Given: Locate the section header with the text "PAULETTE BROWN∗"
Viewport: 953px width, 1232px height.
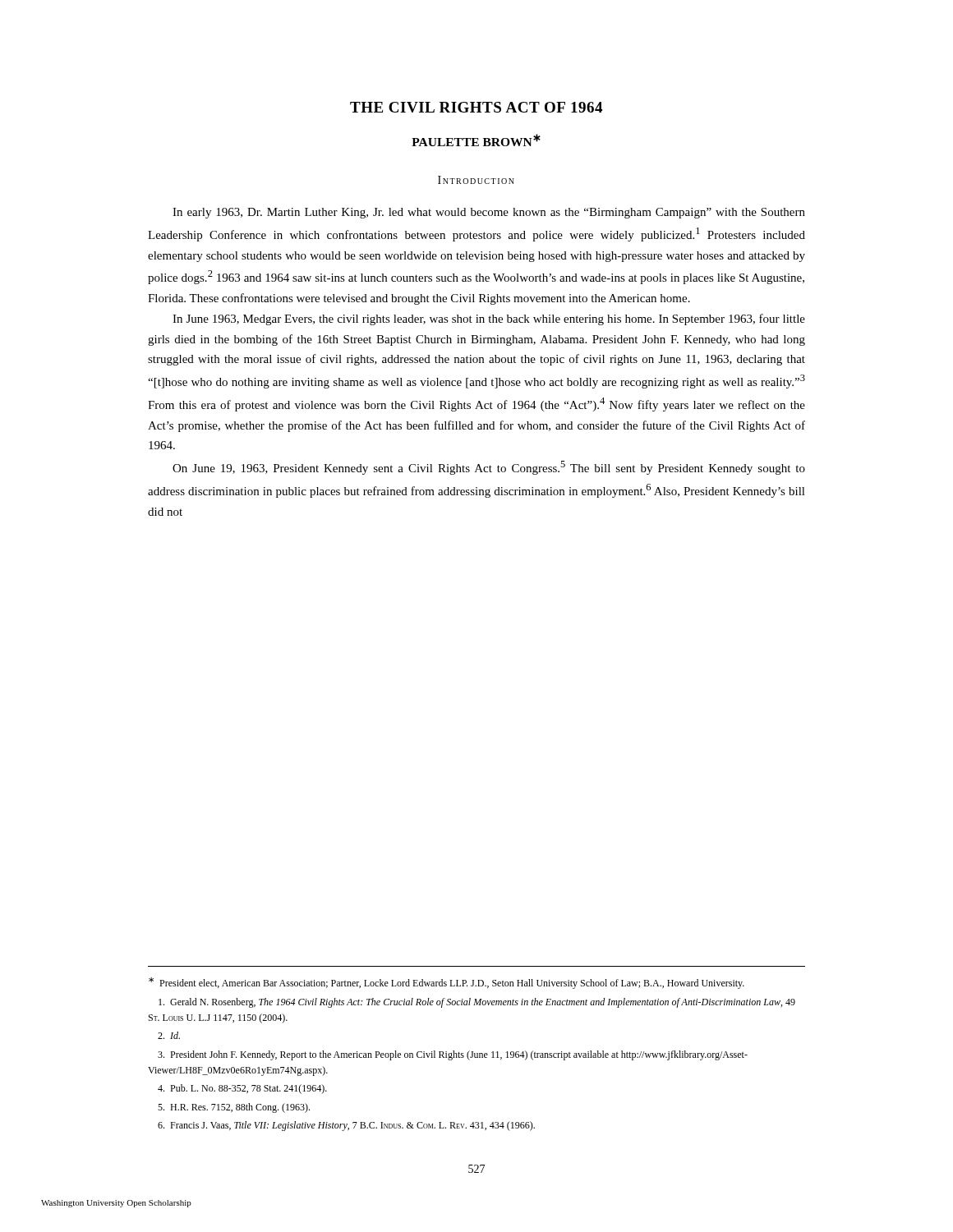Looking at the screenshot, I should (x=476, y=140).
